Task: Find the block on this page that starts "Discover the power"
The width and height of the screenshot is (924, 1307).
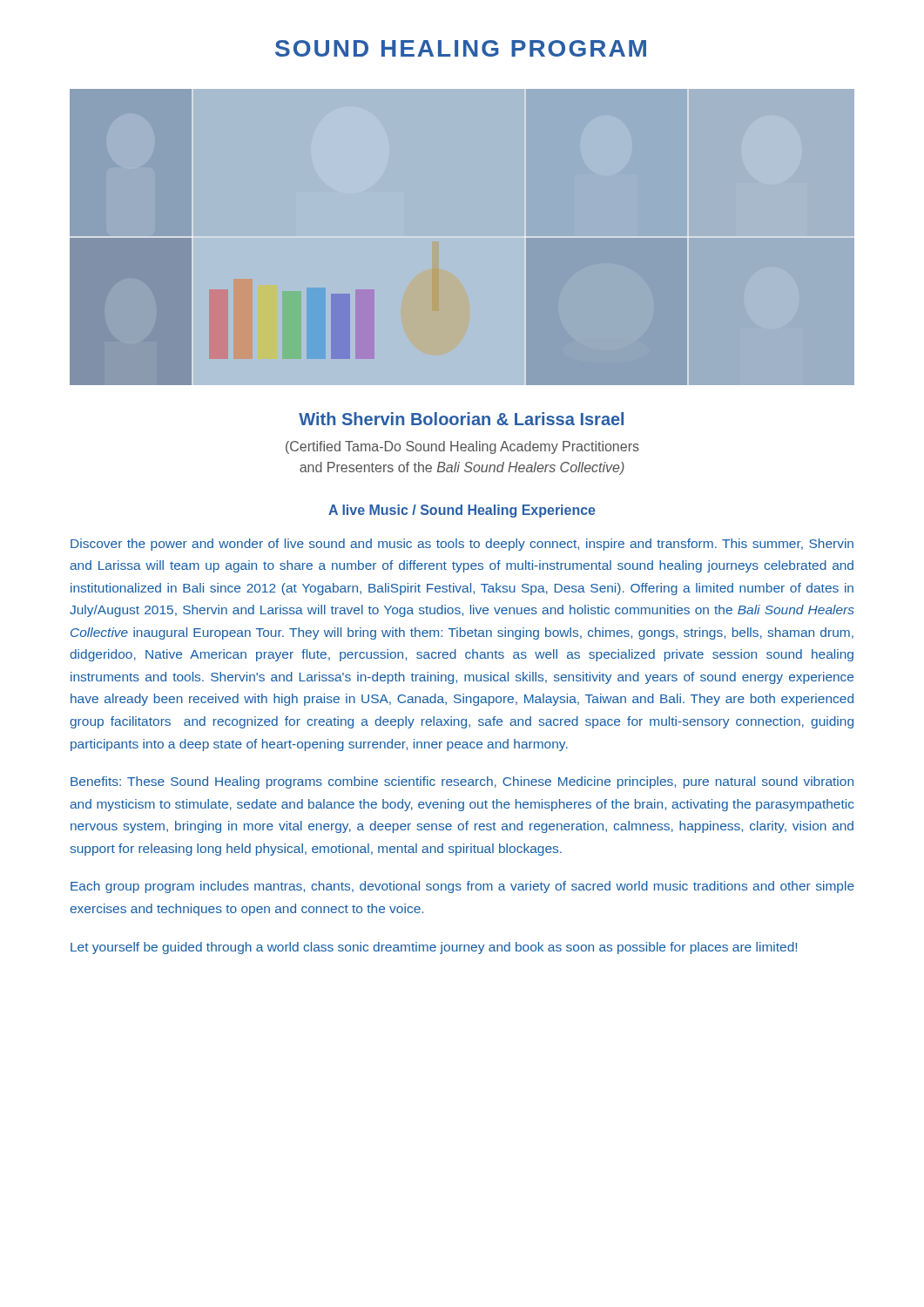Action: [x=462, y=643]
